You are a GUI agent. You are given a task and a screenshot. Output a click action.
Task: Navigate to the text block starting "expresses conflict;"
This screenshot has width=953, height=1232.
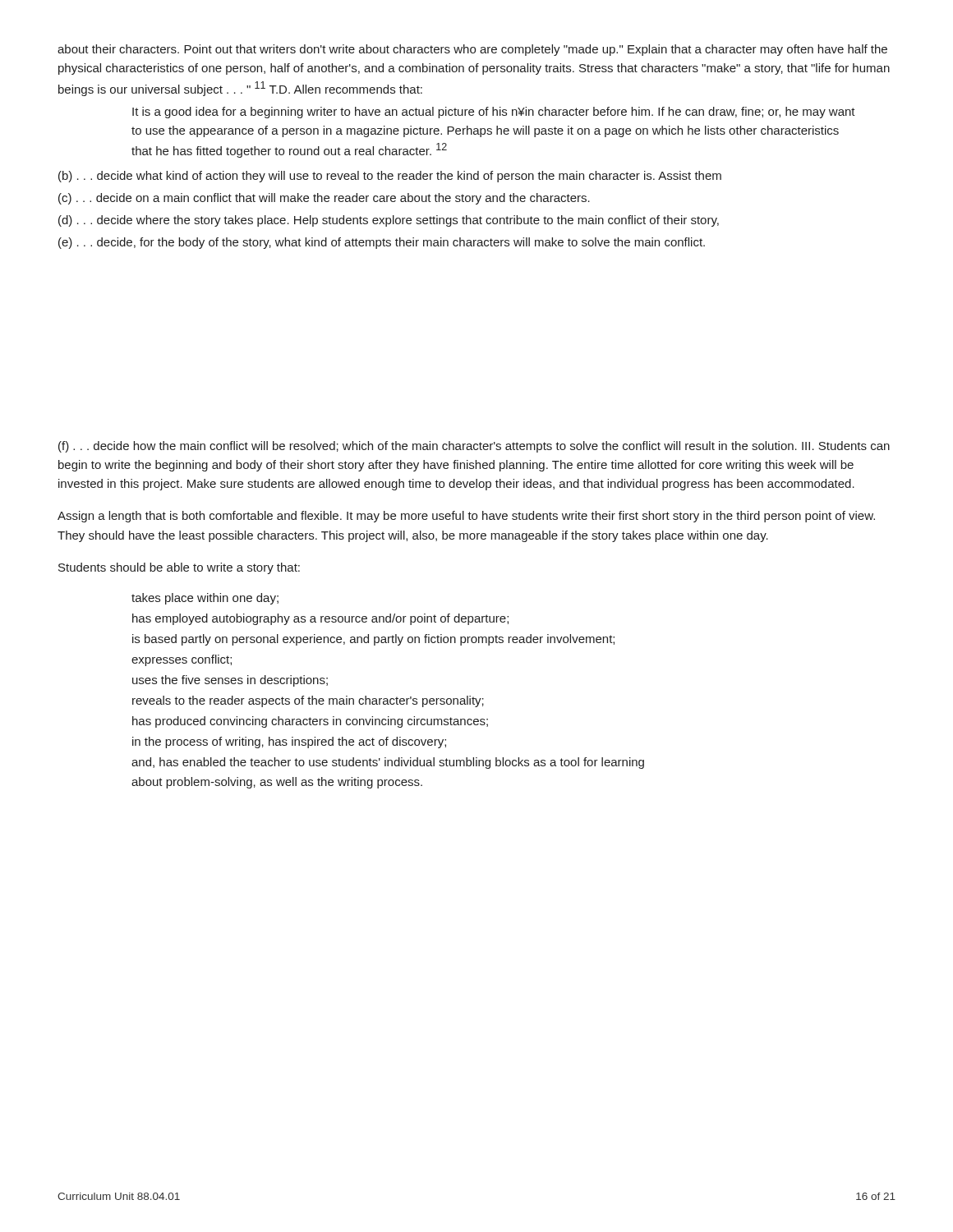(182, 659)
